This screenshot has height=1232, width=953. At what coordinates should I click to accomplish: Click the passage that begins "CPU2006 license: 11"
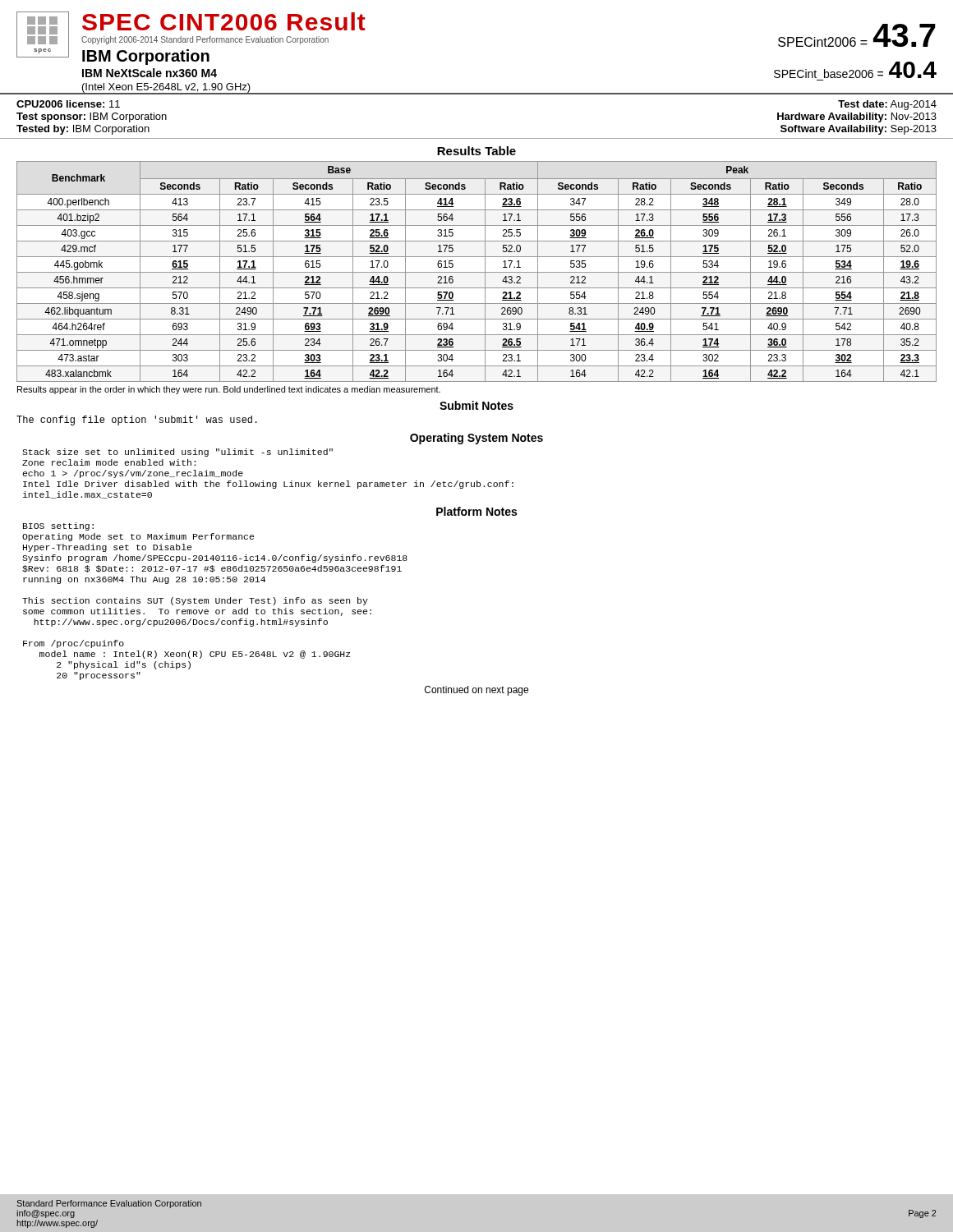67,105
